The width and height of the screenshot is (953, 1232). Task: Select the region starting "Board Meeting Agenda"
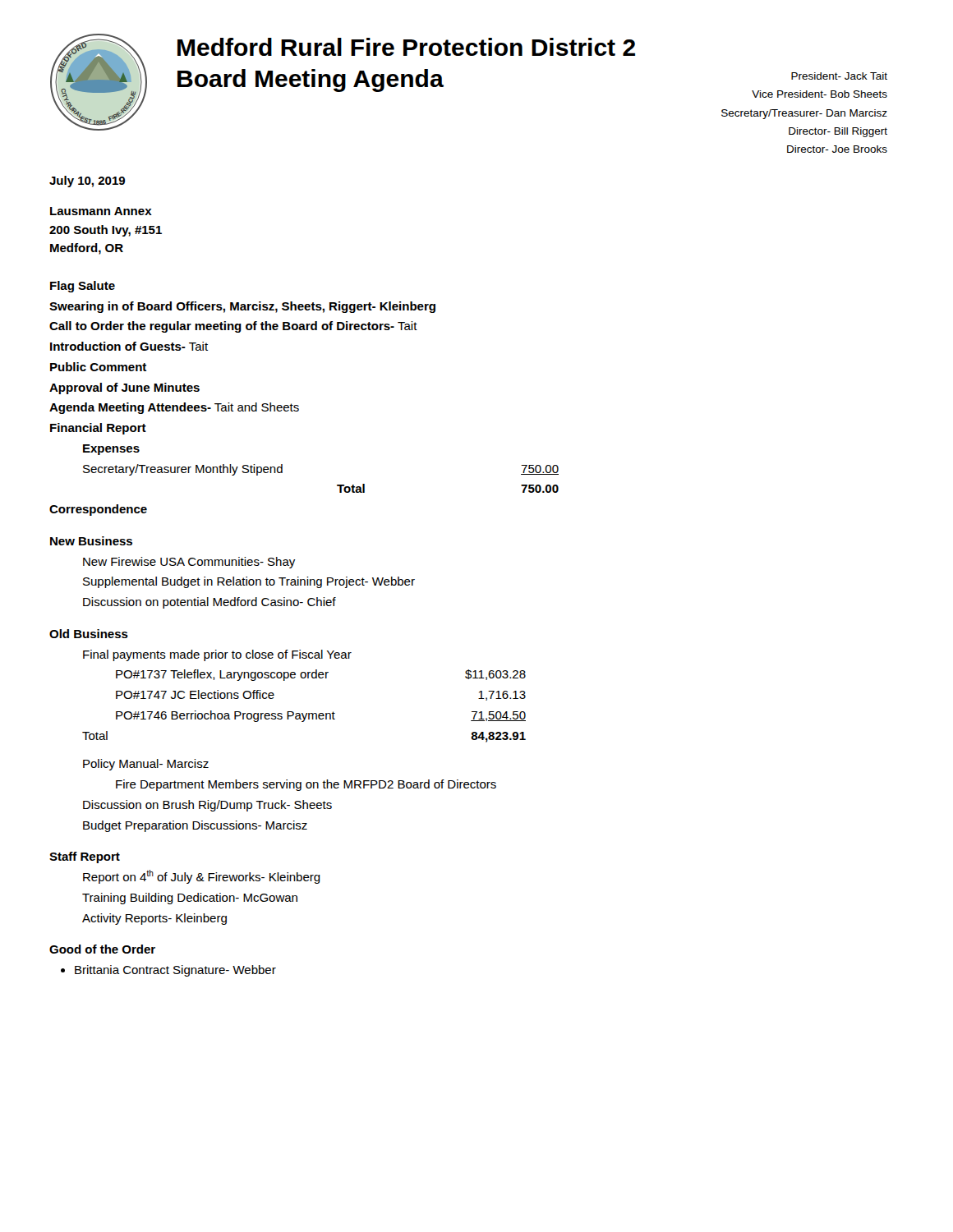tap(310, 78)
